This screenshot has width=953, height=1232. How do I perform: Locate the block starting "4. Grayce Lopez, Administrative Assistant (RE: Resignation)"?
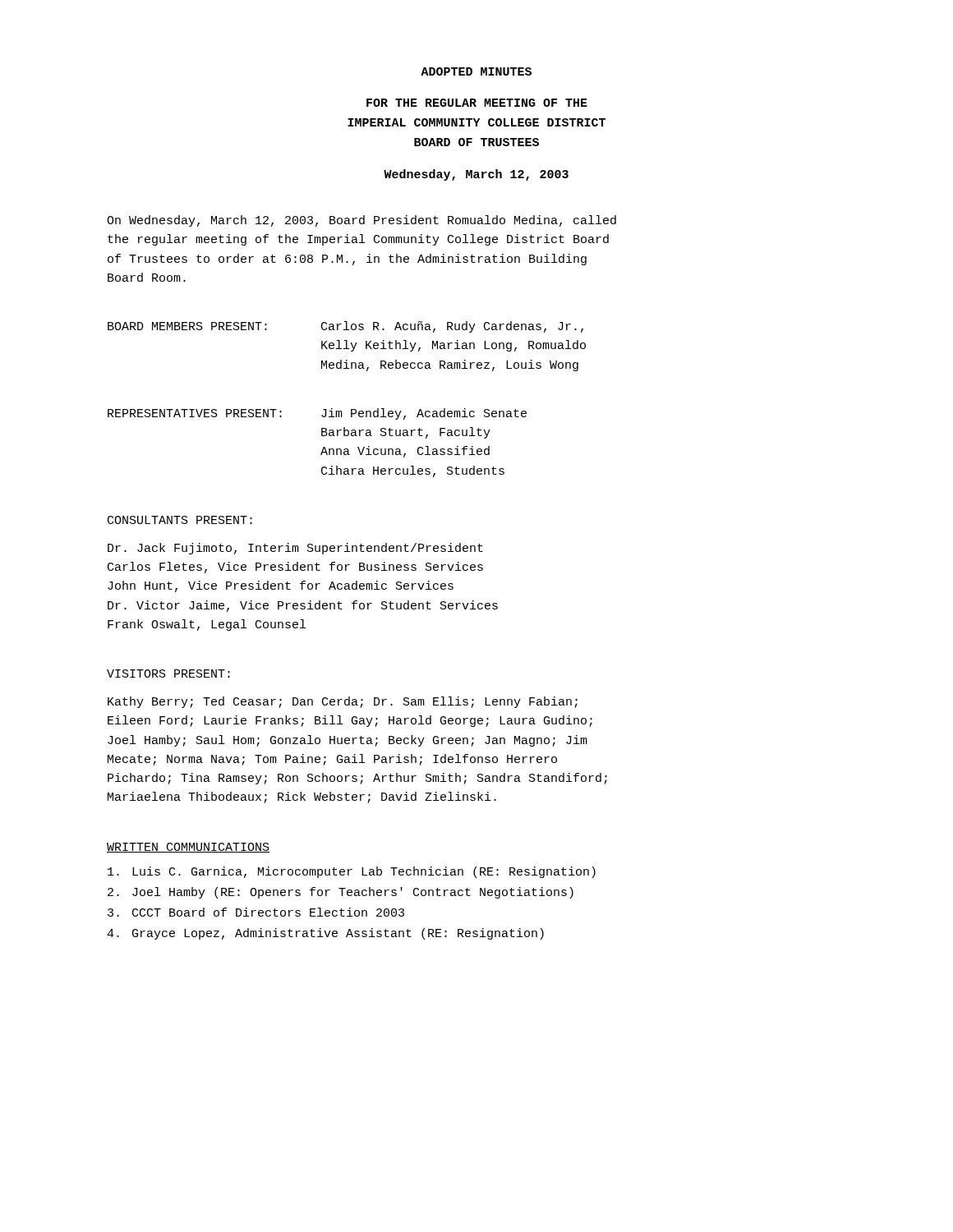coord(326,935)
